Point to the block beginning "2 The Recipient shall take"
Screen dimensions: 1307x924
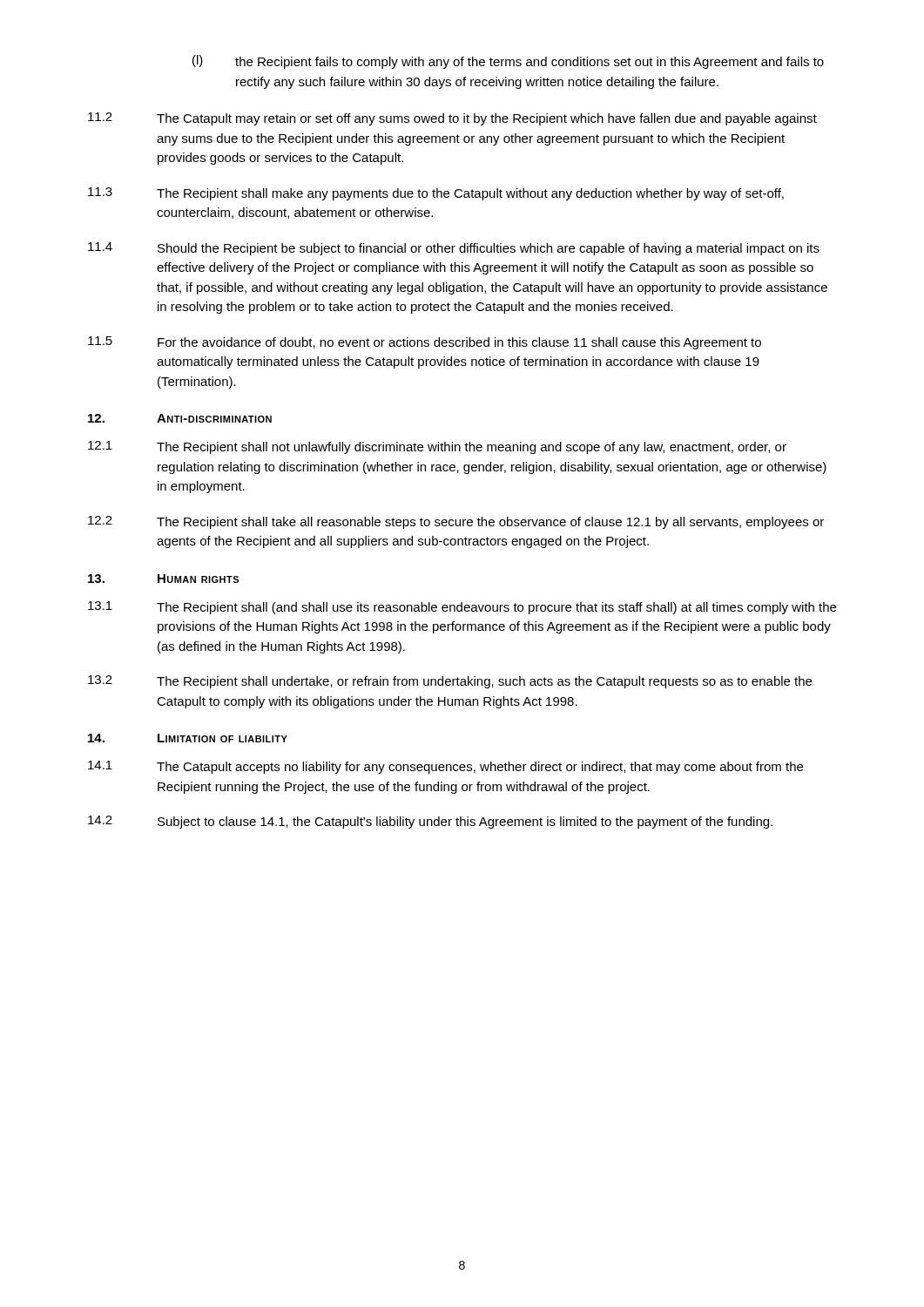tap(462, 532)
